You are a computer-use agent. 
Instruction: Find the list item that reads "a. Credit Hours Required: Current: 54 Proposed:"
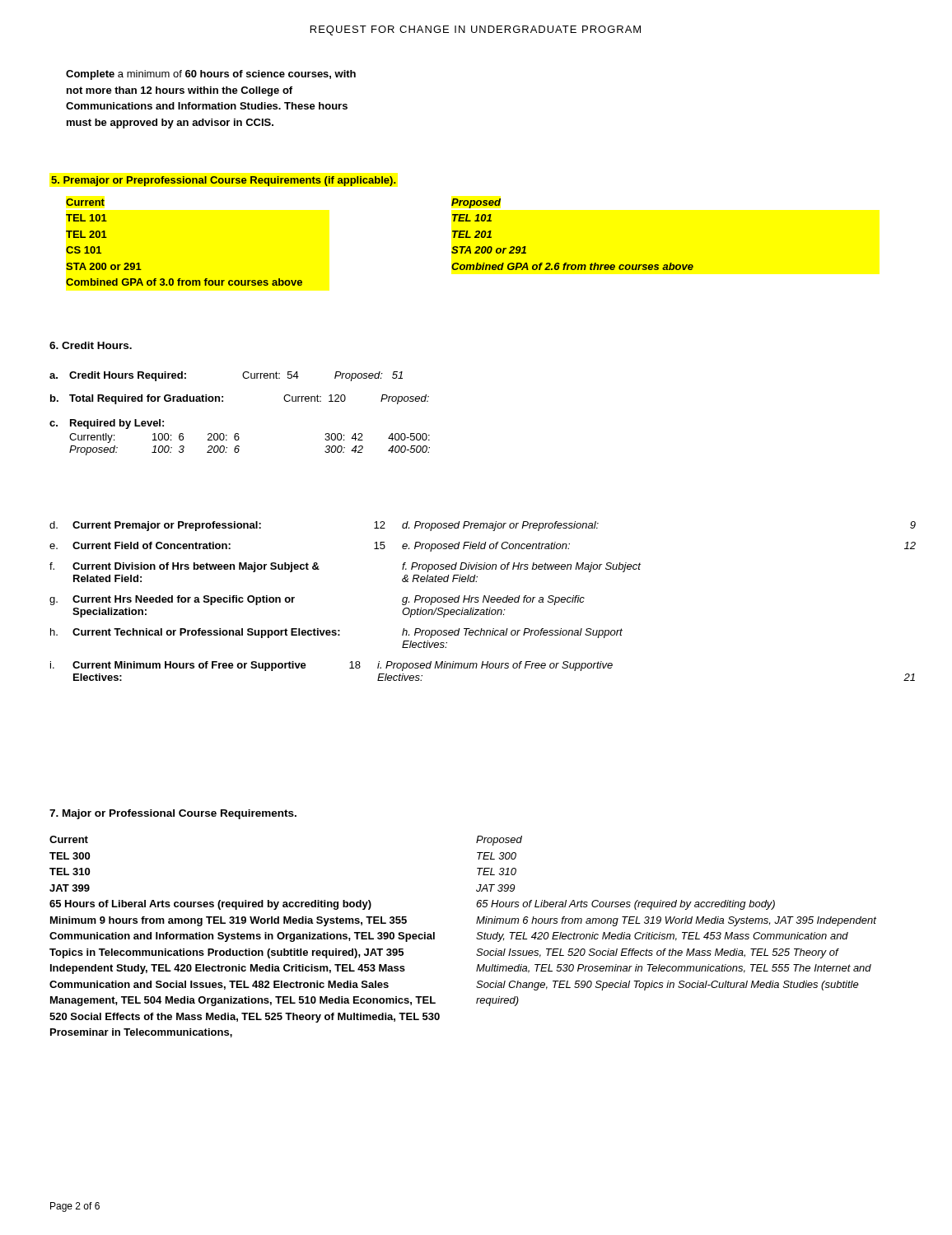pyautogui.click(x=265, y=375)
